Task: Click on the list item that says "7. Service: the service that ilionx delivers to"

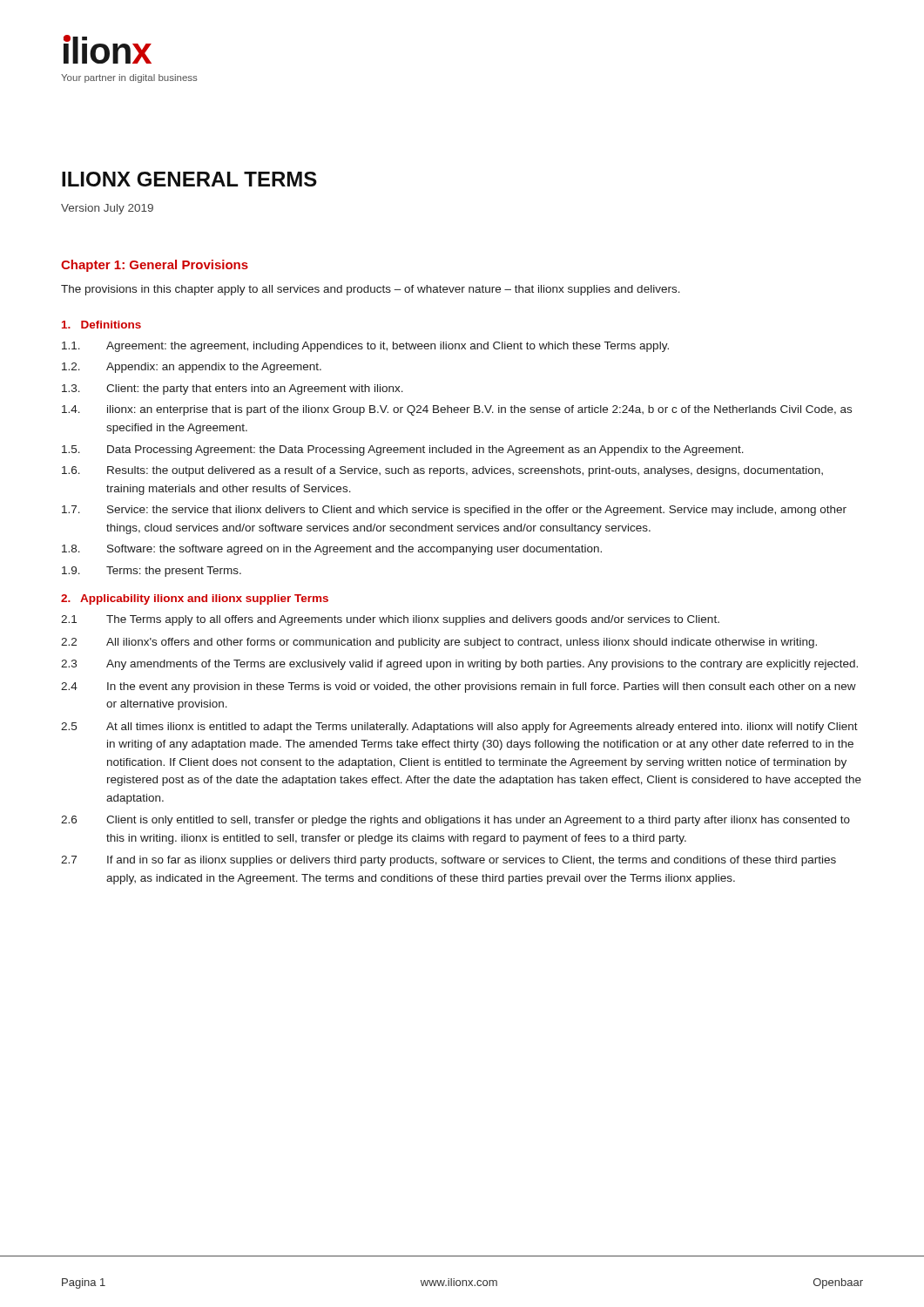Action: (462, 519)
